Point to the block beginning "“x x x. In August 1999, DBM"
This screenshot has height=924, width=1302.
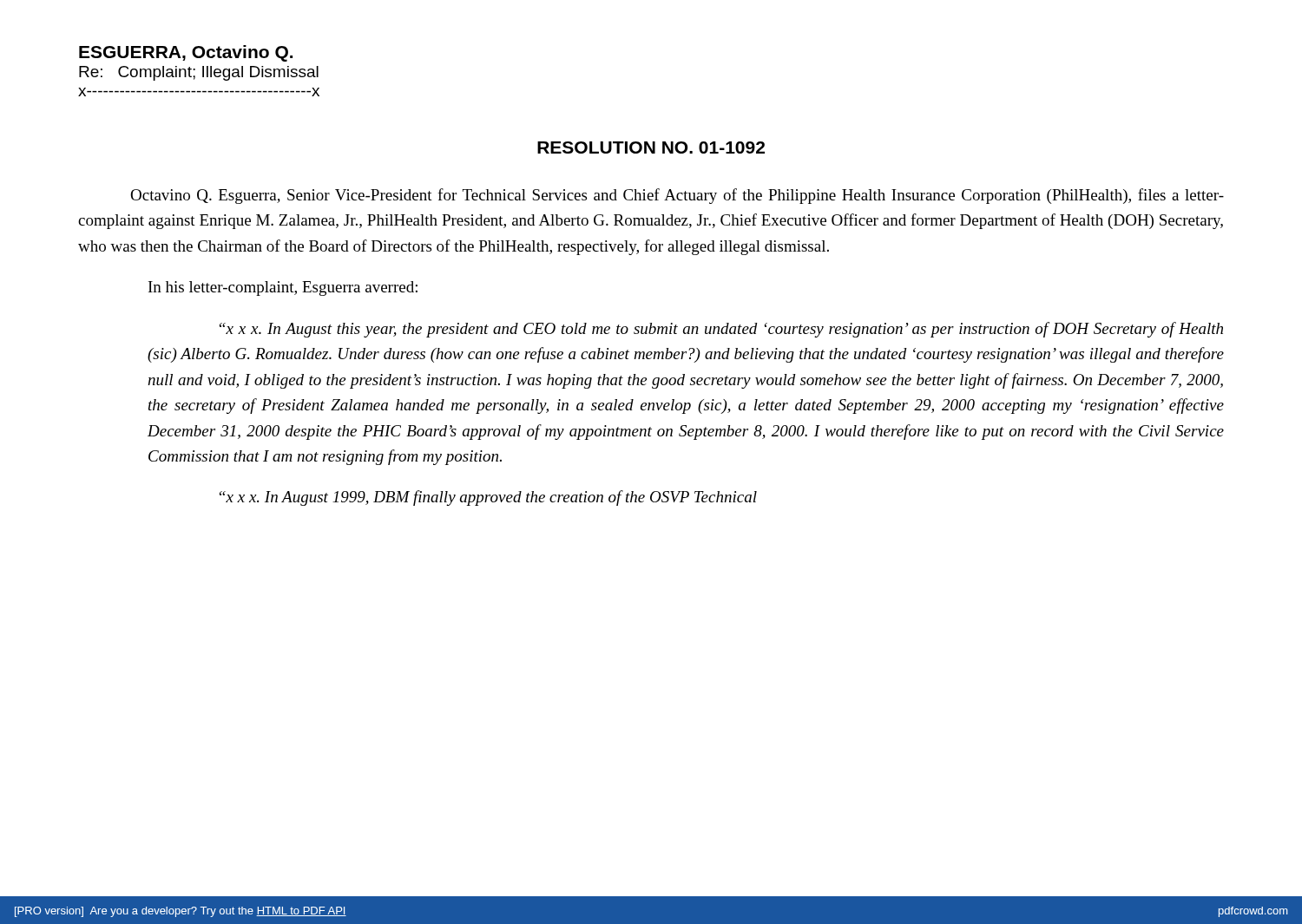[487, 497]
